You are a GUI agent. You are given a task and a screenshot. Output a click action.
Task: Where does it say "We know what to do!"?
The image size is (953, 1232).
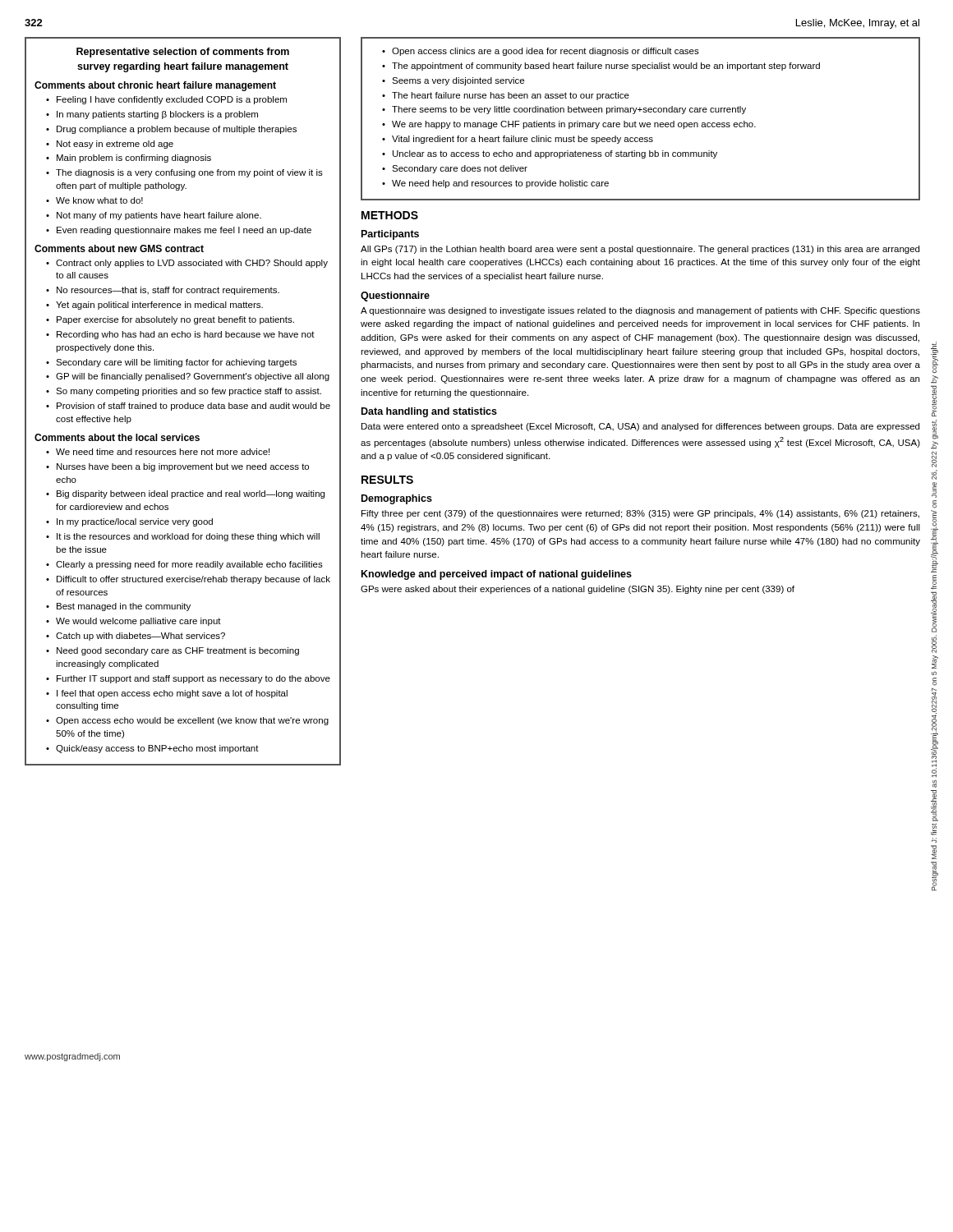tap(100, 200)
